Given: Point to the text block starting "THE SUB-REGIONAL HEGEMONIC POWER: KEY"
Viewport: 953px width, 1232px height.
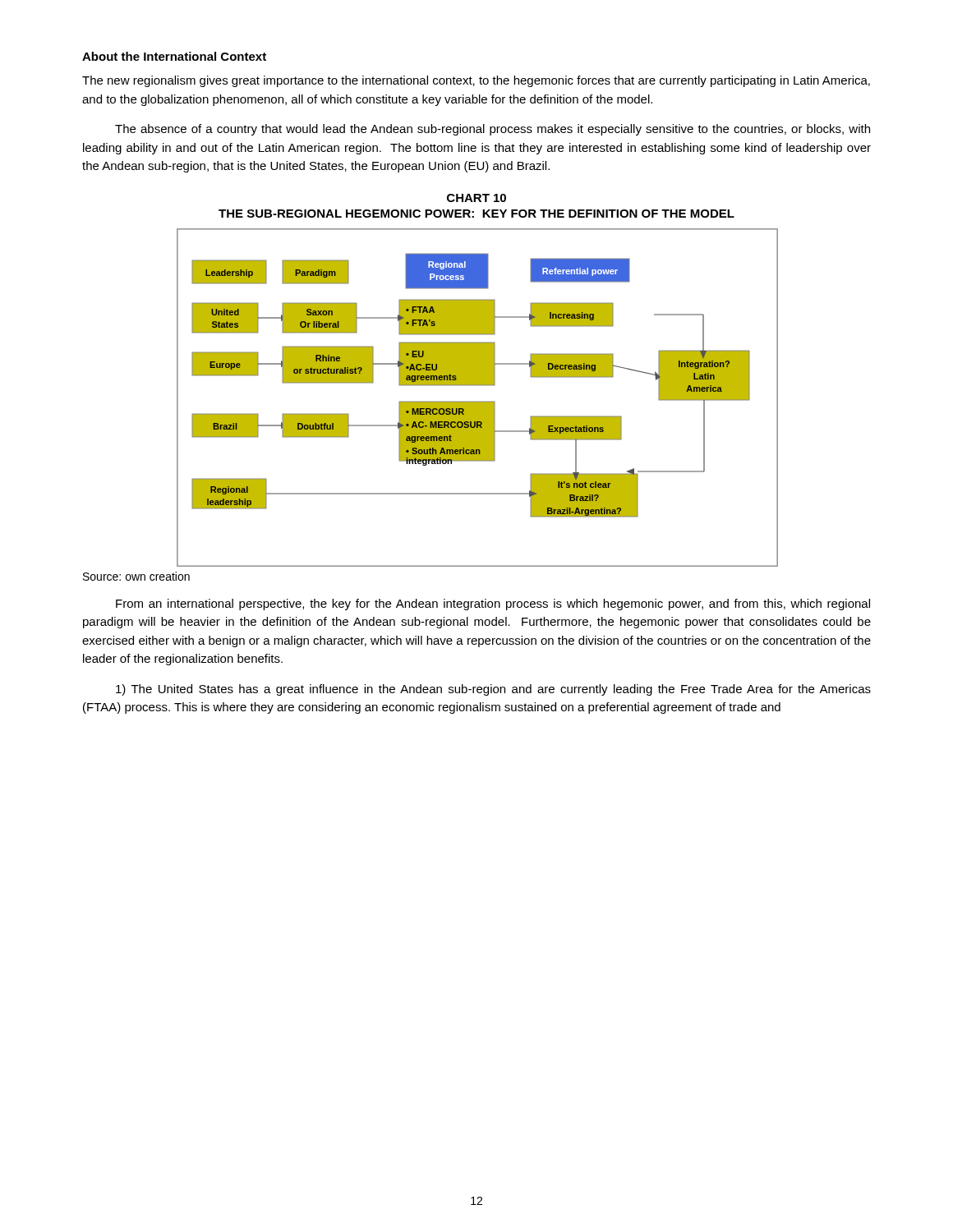Looking at the screenshot, I should [476, 213].
